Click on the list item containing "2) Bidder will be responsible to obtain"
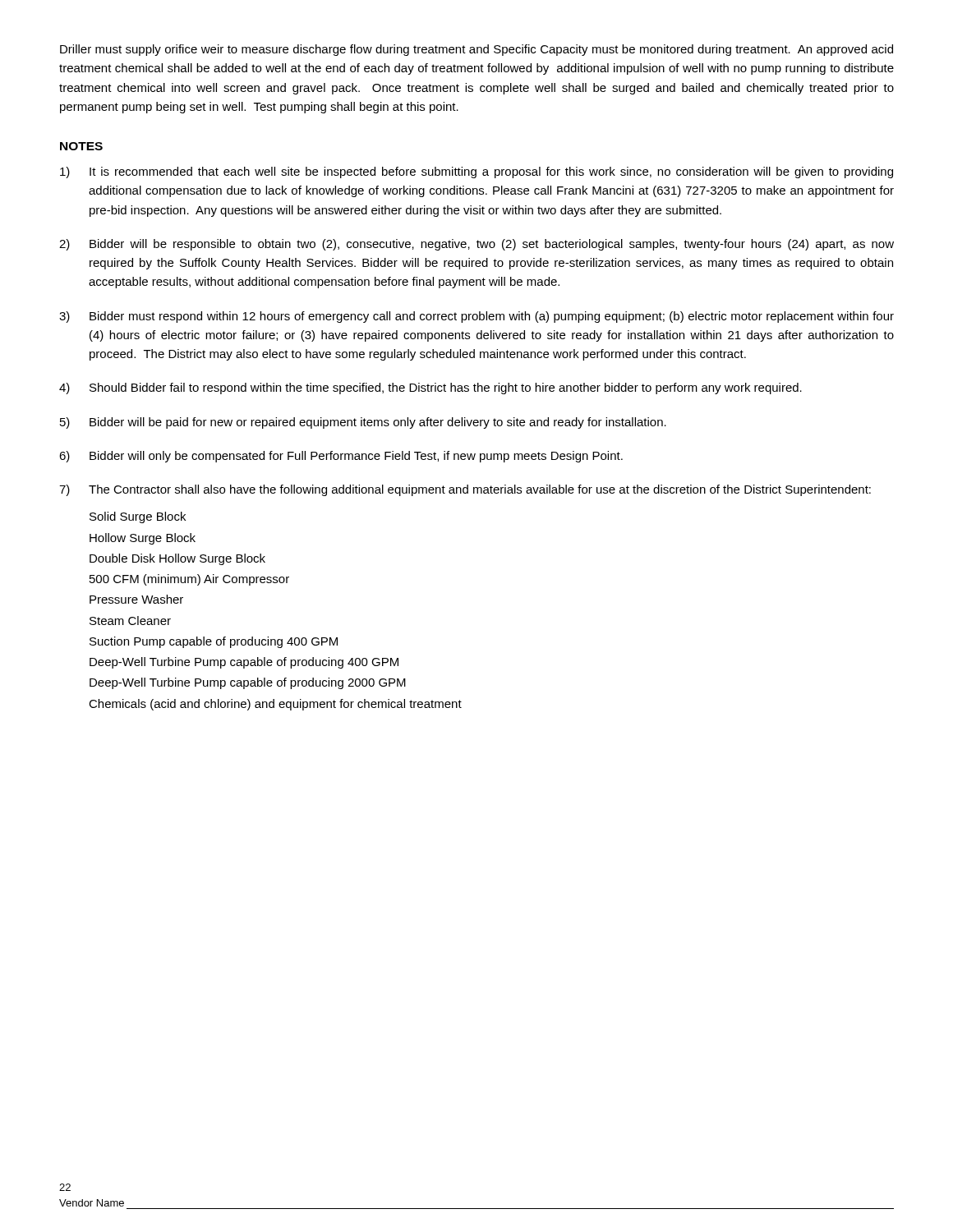The width and height of the screenshot is (953, 1232). 476,262
